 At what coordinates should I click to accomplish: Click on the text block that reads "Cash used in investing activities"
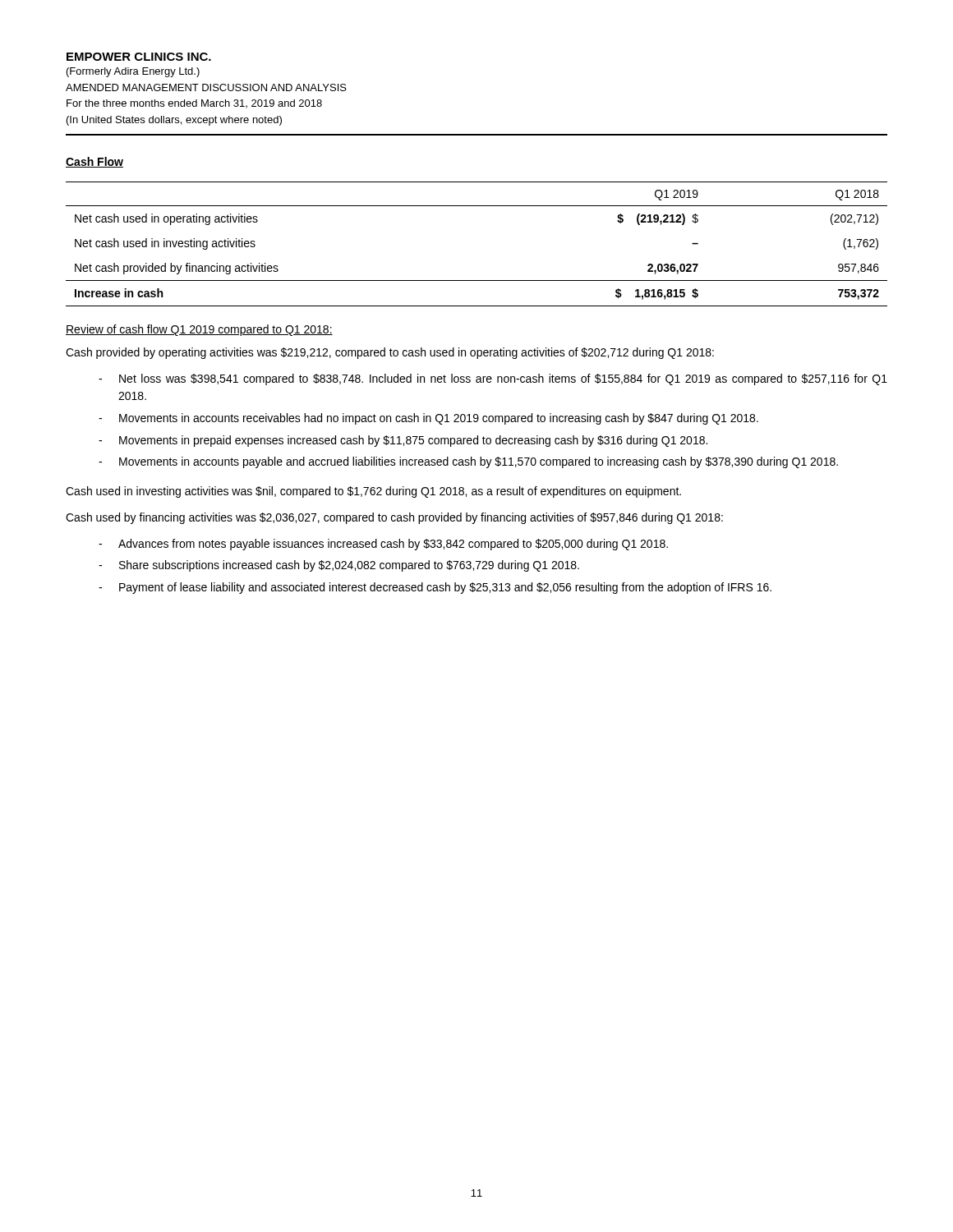coord(374,491)
